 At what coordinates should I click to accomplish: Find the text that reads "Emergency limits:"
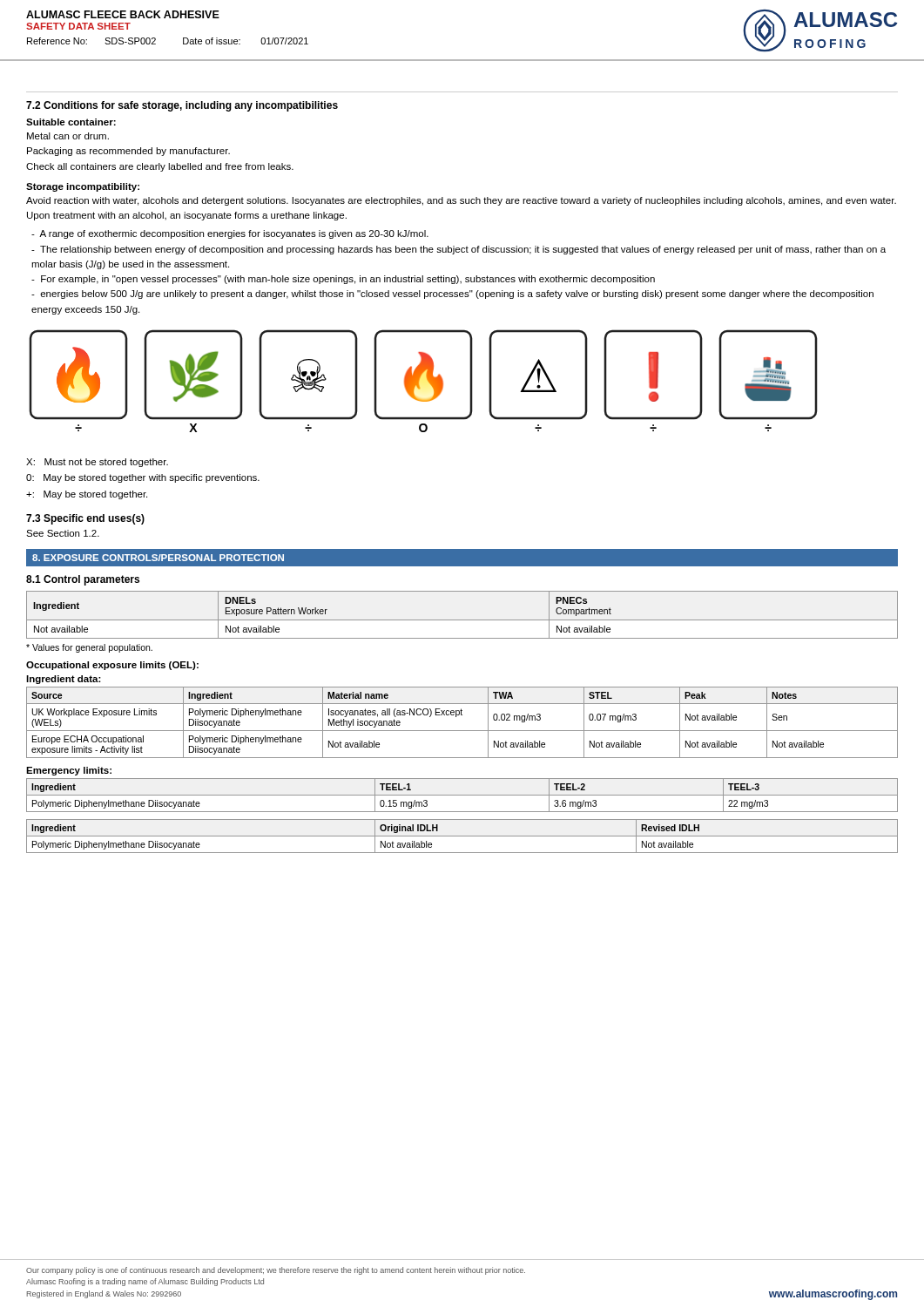tap(69, 770)
